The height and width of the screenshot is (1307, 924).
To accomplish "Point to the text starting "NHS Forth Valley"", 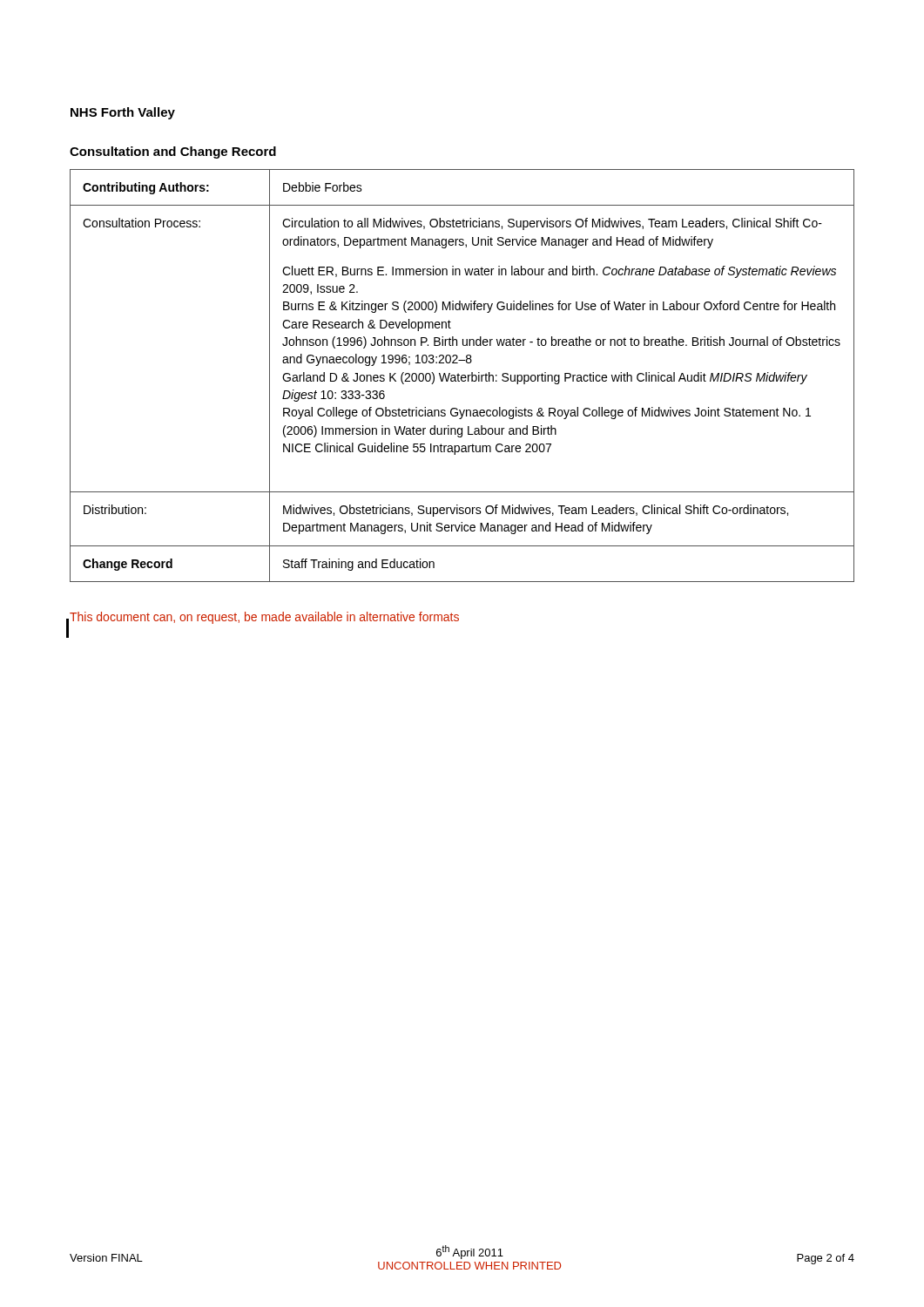I will click(x=122, y=112).
